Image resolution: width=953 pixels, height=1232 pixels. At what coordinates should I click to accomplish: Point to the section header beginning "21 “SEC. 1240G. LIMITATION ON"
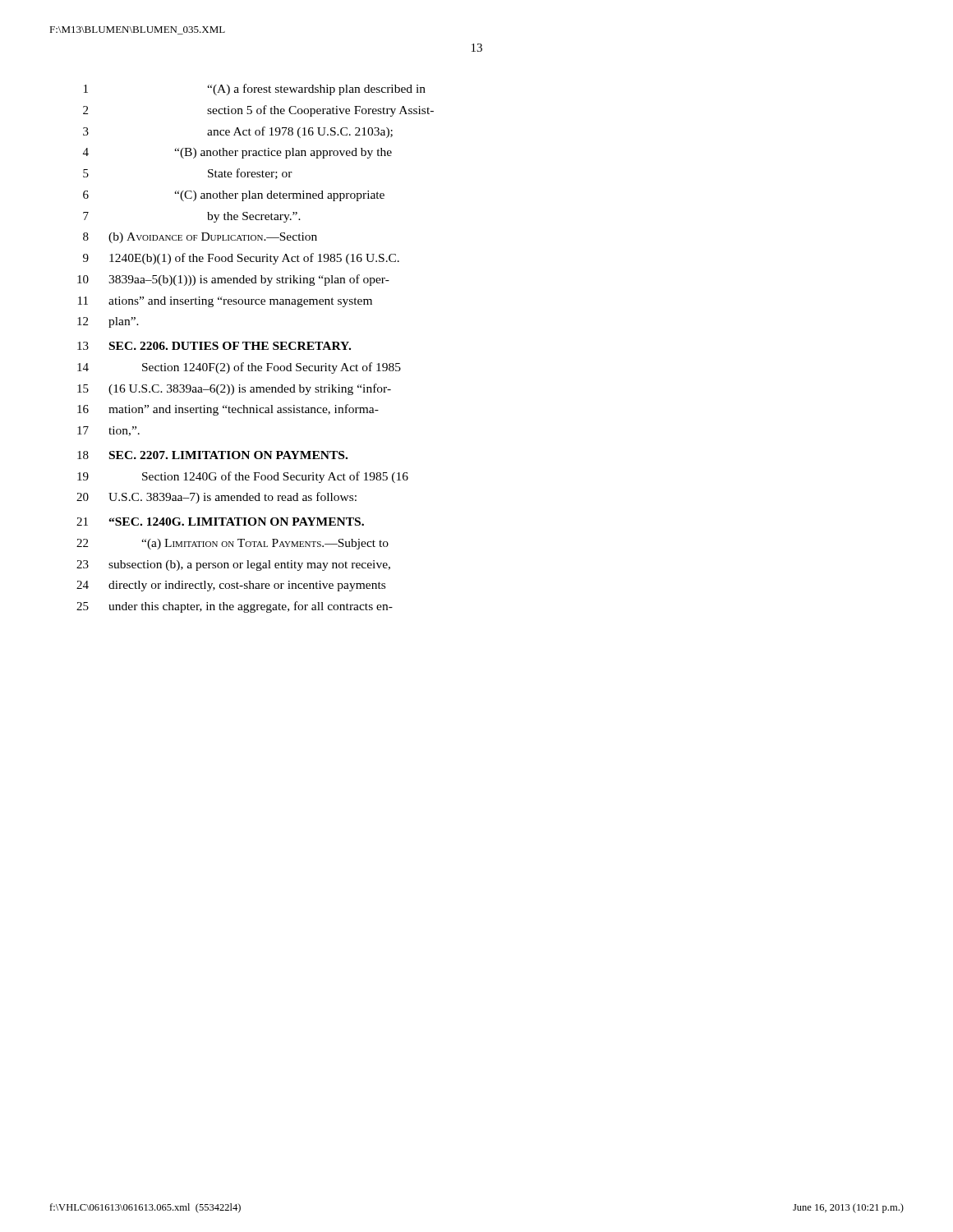pos(207,521)
